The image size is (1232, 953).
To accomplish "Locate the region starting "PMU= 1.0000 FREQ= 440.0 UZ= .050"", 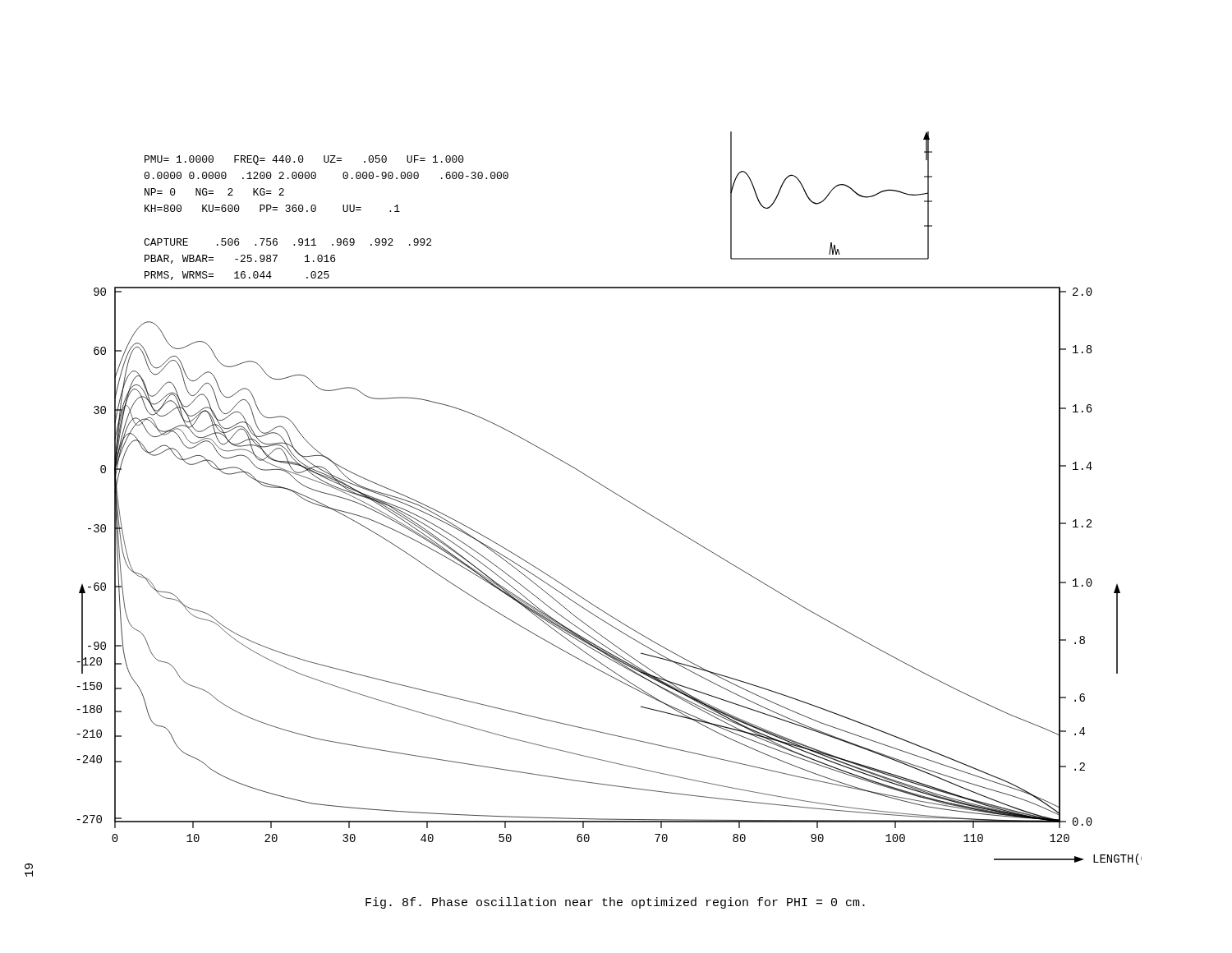I will point(304,160).
